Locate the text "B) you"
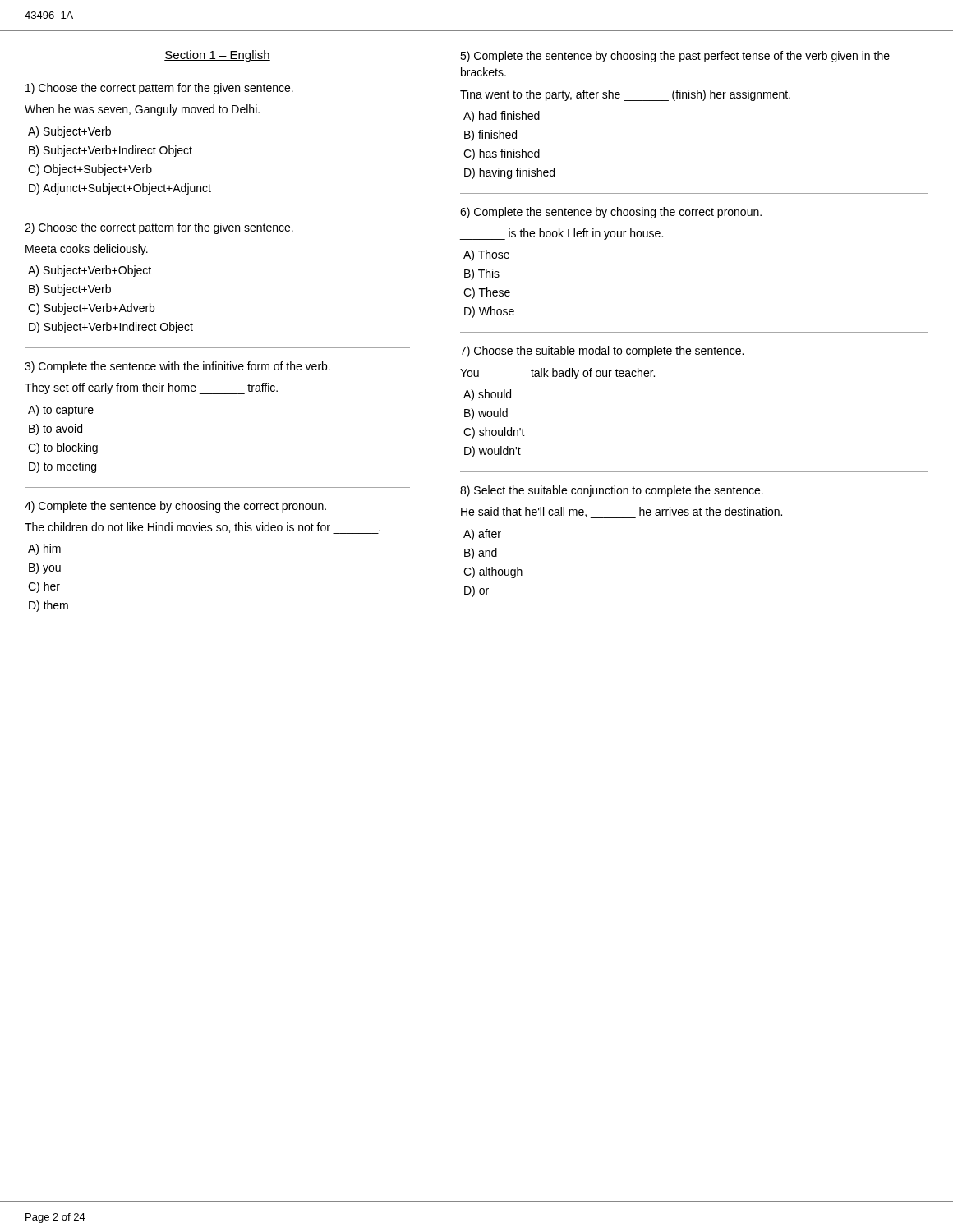The height and width of the screenshot is (1232, 953). pos(45,568)
